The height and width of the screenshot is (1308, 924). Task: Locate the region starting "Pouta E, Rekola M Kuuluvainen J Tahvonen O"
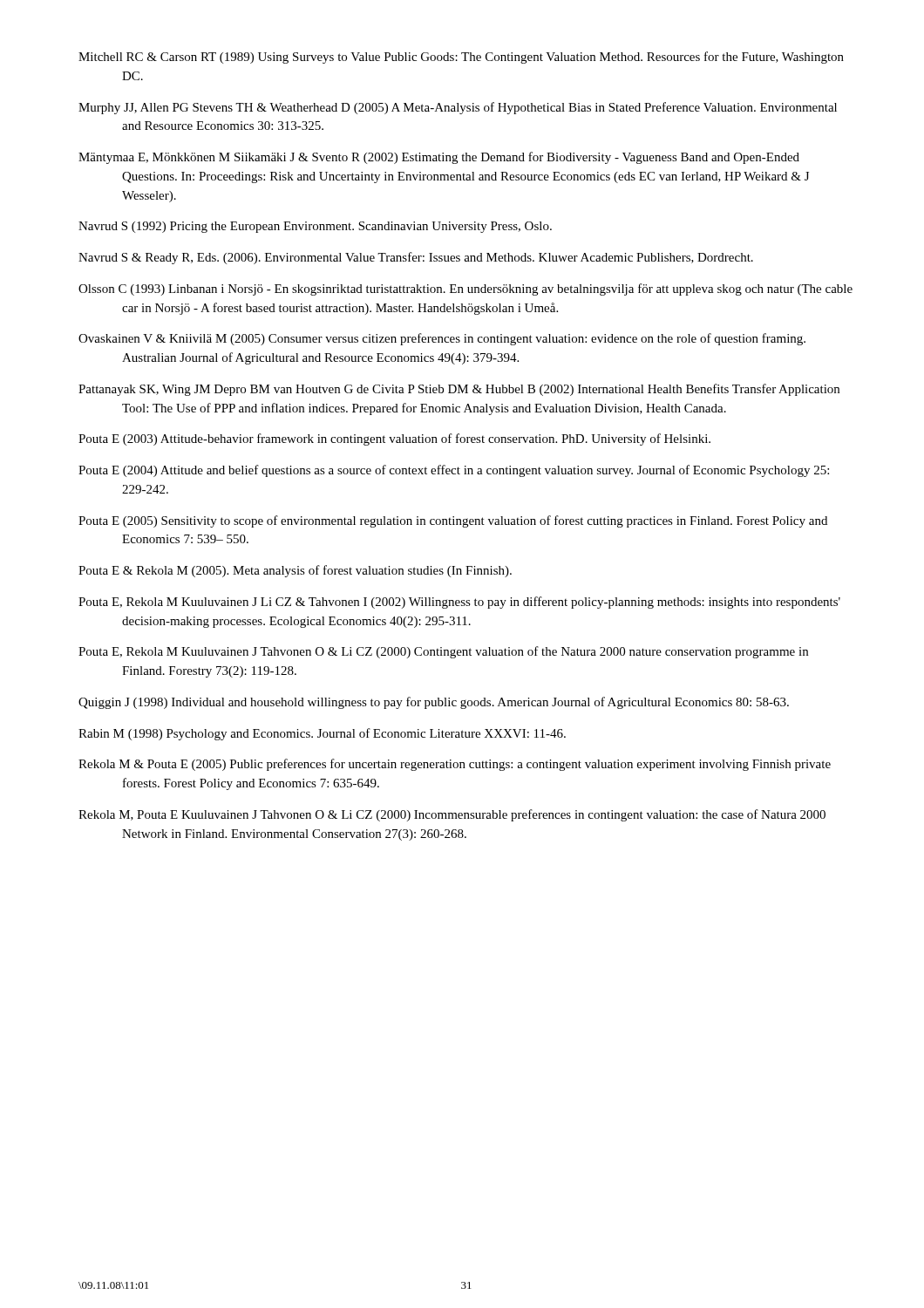pos(444,661)
